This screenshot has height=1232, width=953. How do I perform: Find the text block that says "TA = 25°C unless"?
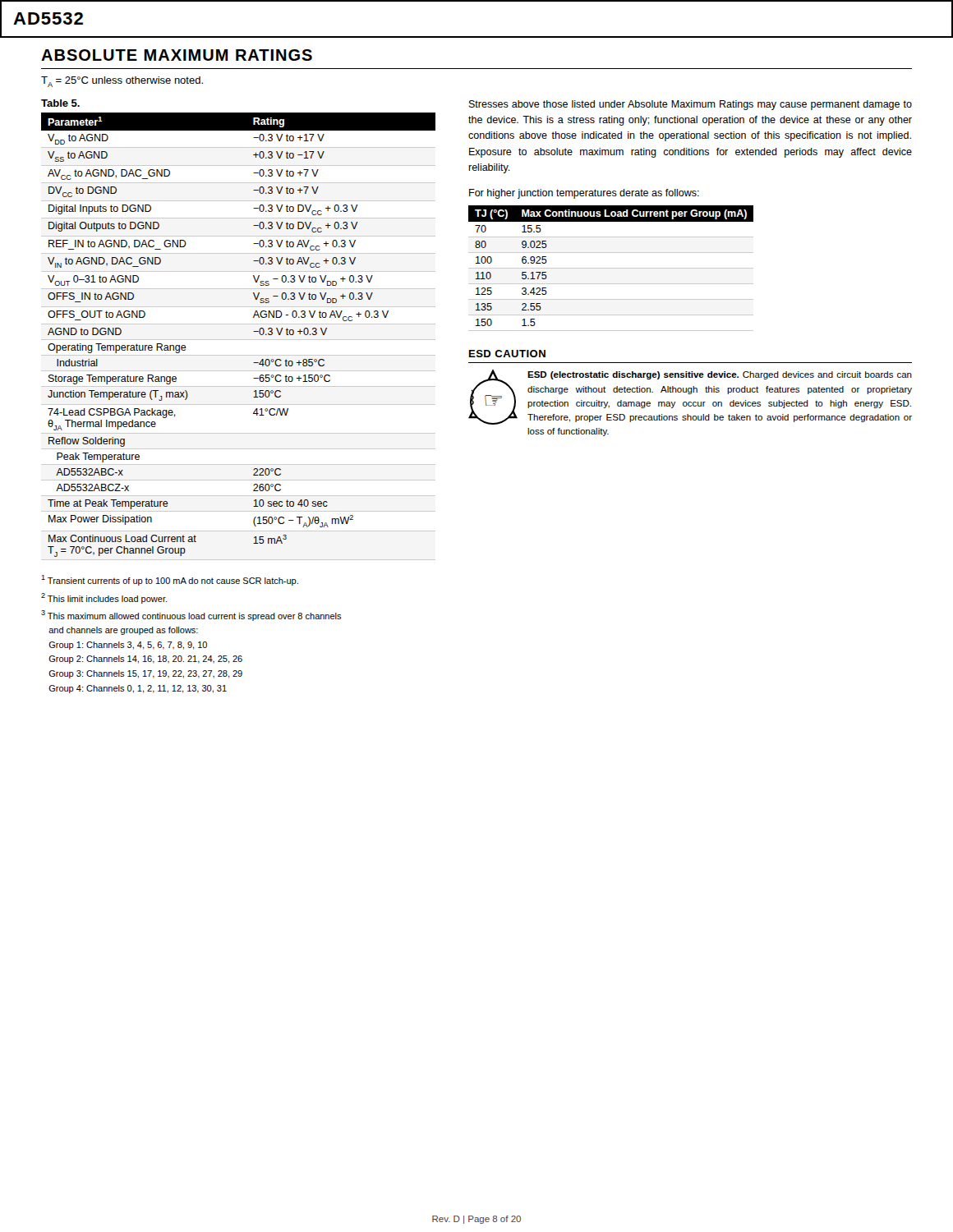[x=122, y=81]
